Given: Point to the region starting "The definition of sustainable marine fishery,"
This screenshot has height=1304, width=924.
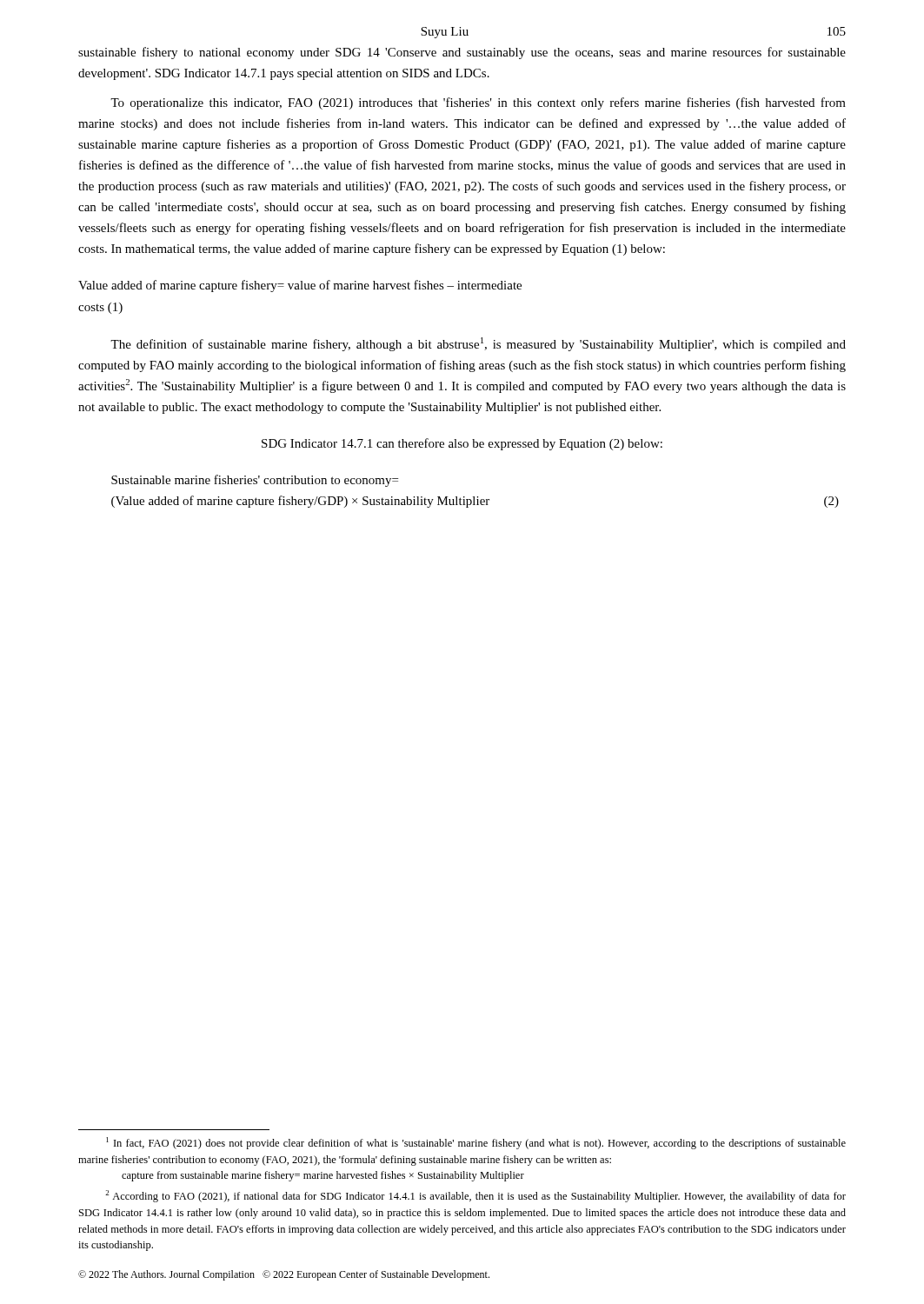Looking at the screenshot, I should (462, 375).
